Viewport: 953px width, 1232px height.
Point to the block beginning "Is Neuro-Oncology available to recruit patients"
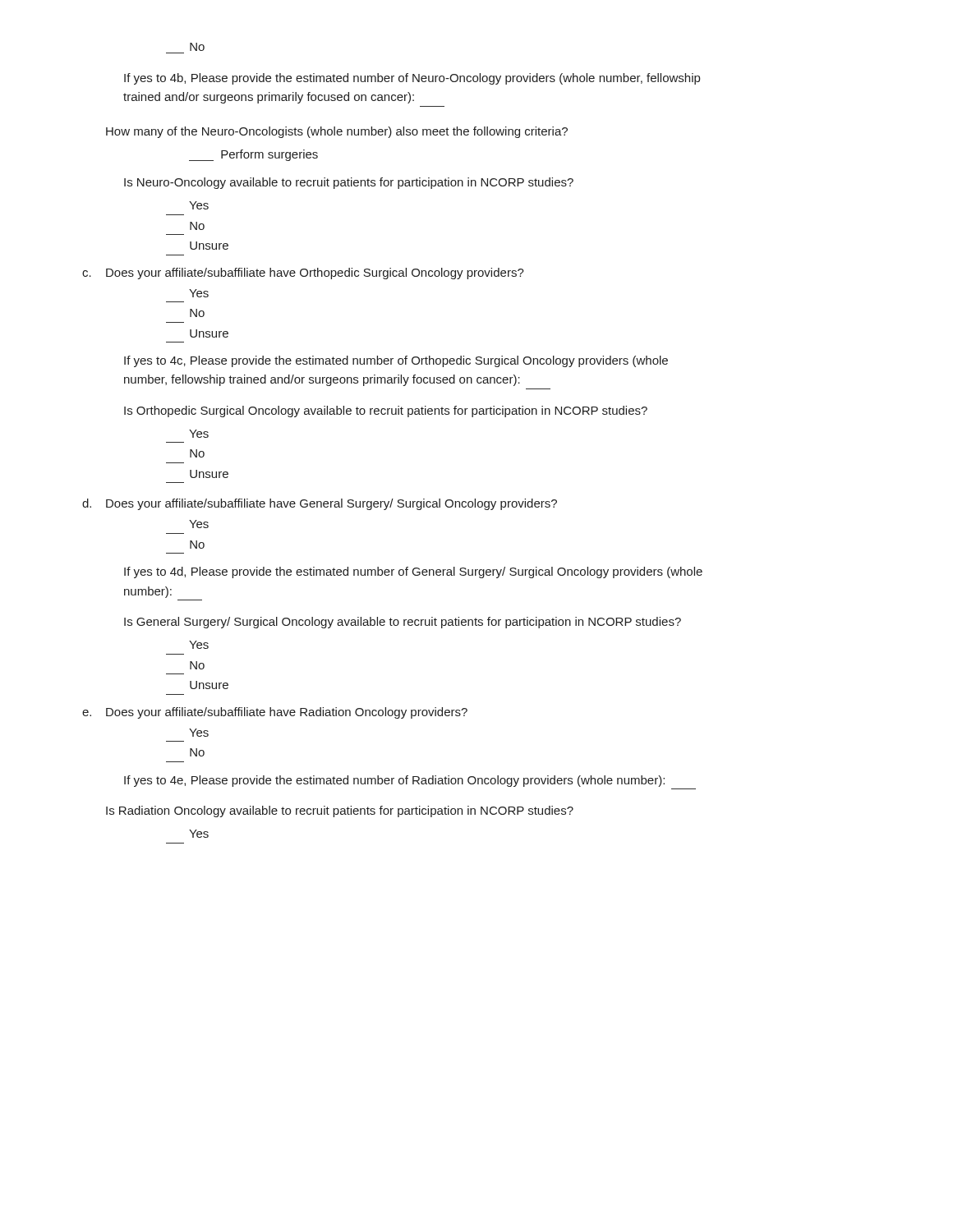tap(505, 182)
